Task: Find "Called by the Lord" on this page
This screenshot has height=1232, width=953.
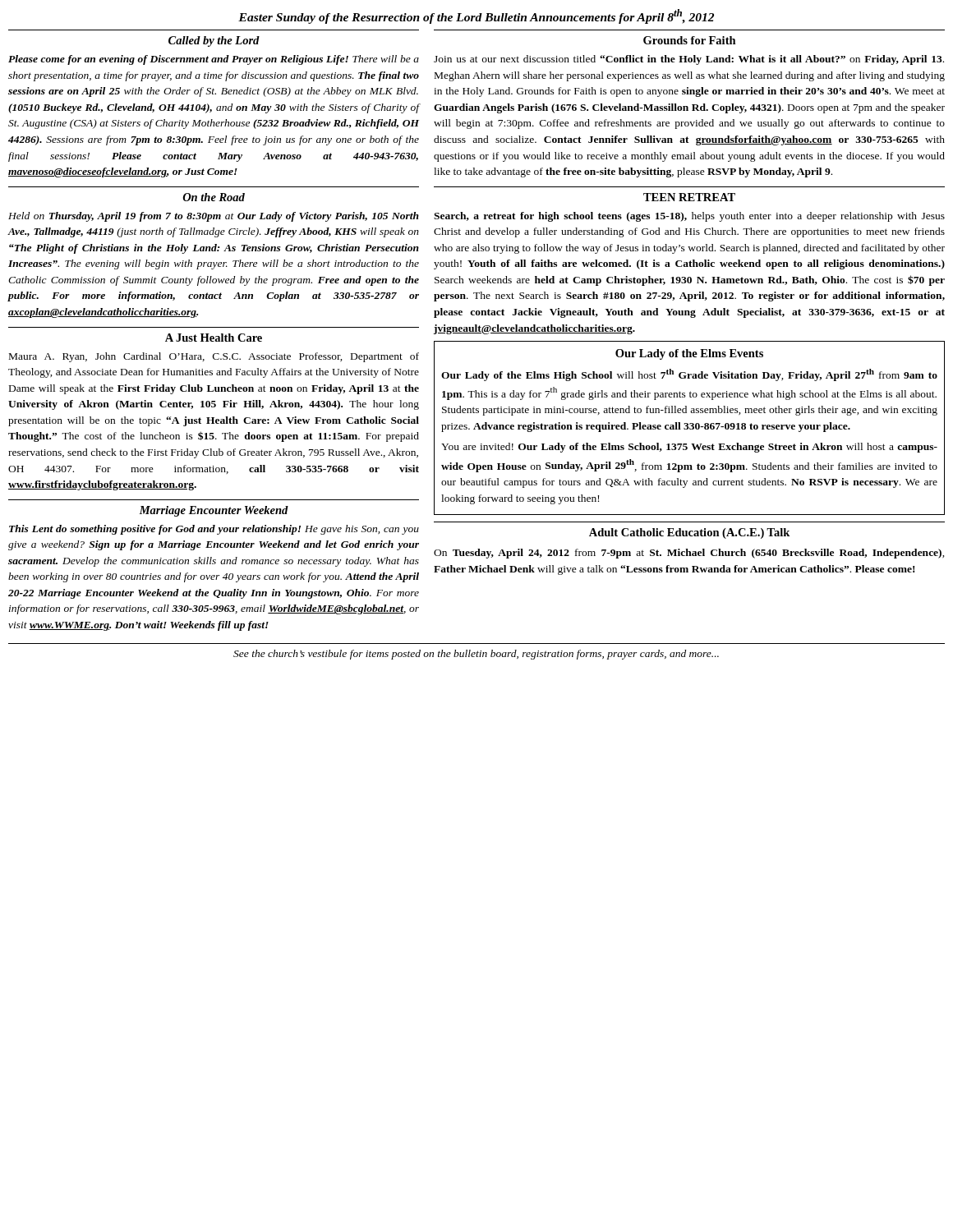Action: click(x=214, y=41)
